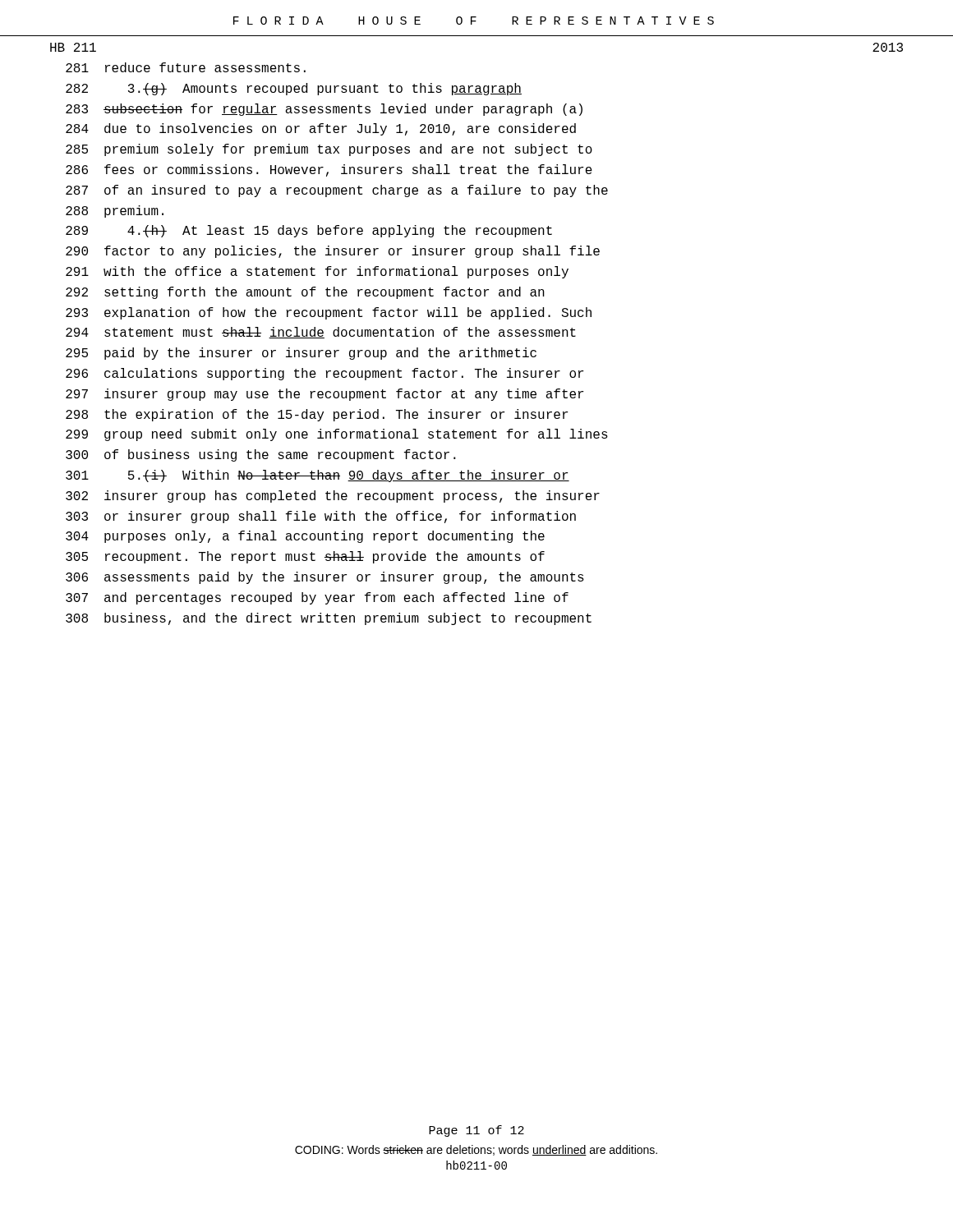Select the region starting "284 due to"

tap(476, 130)
